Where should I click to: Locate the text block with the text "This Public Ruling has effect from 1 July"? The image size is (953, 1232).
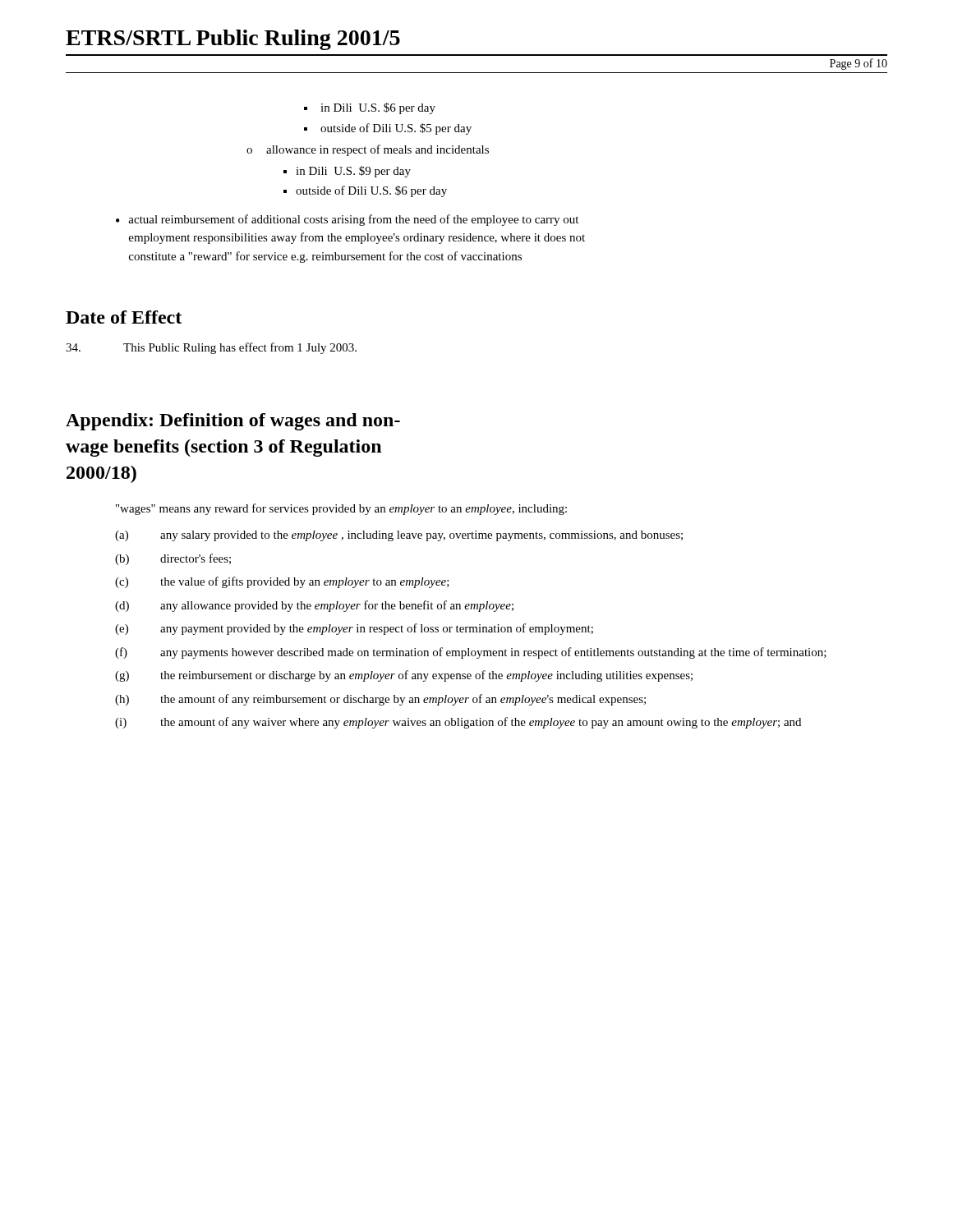212,348
